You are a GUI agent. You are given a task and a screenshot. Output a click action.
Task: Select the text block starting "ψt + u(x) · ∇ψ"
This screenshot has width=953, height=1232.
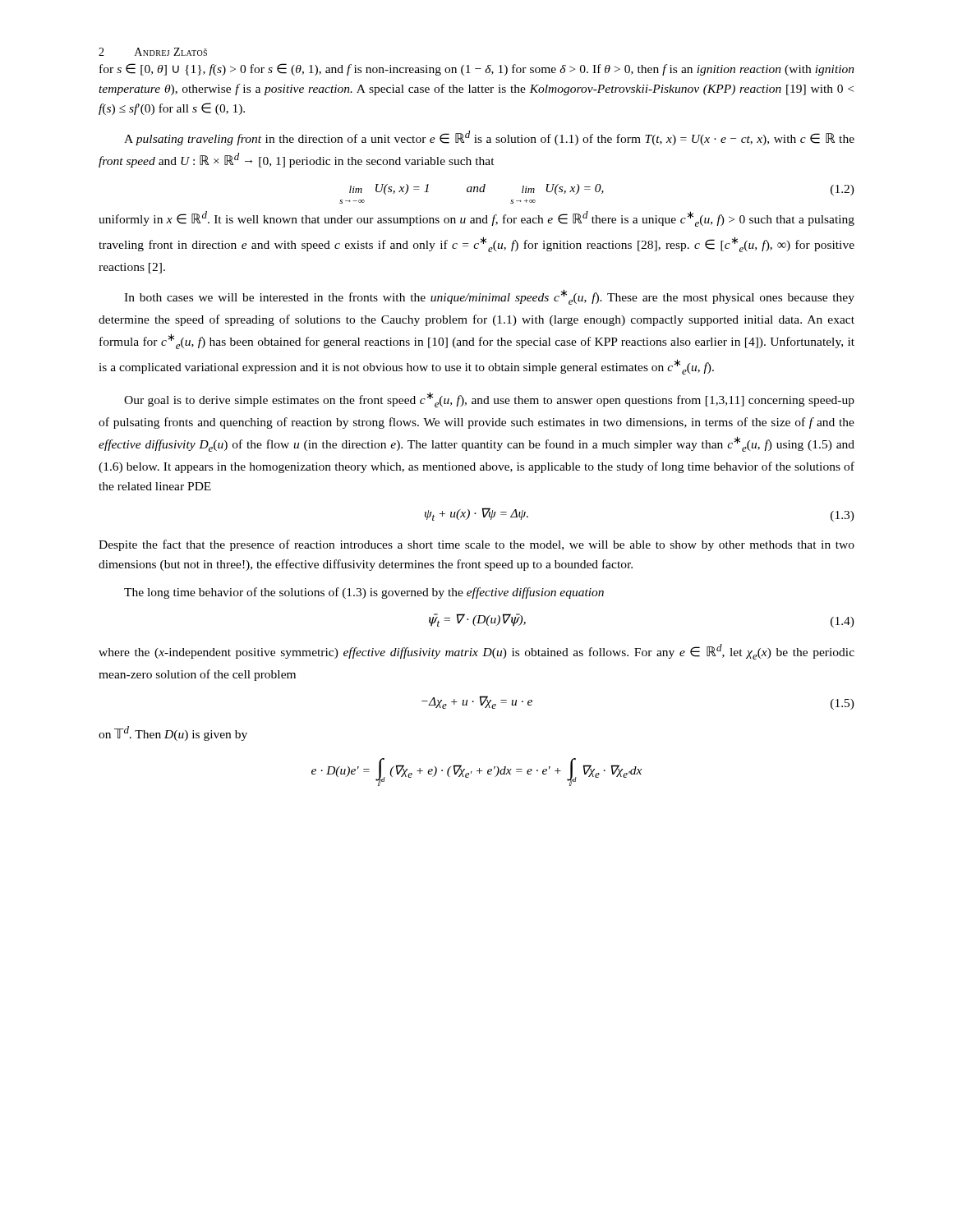tap(476, 515)
